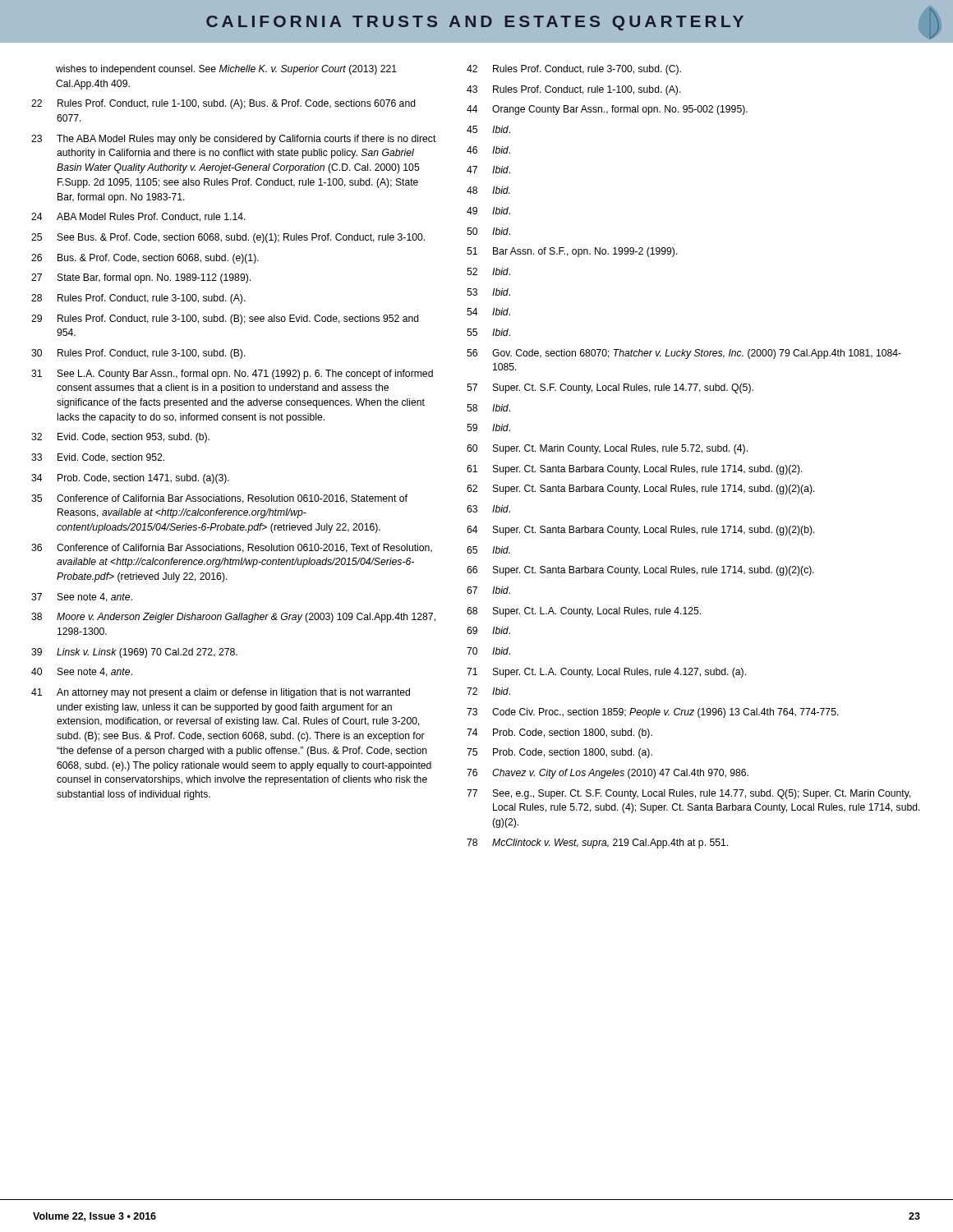Locate the element starting "63 Ibid."
The image size is (953, 1232).
click(x=500, y=509)
